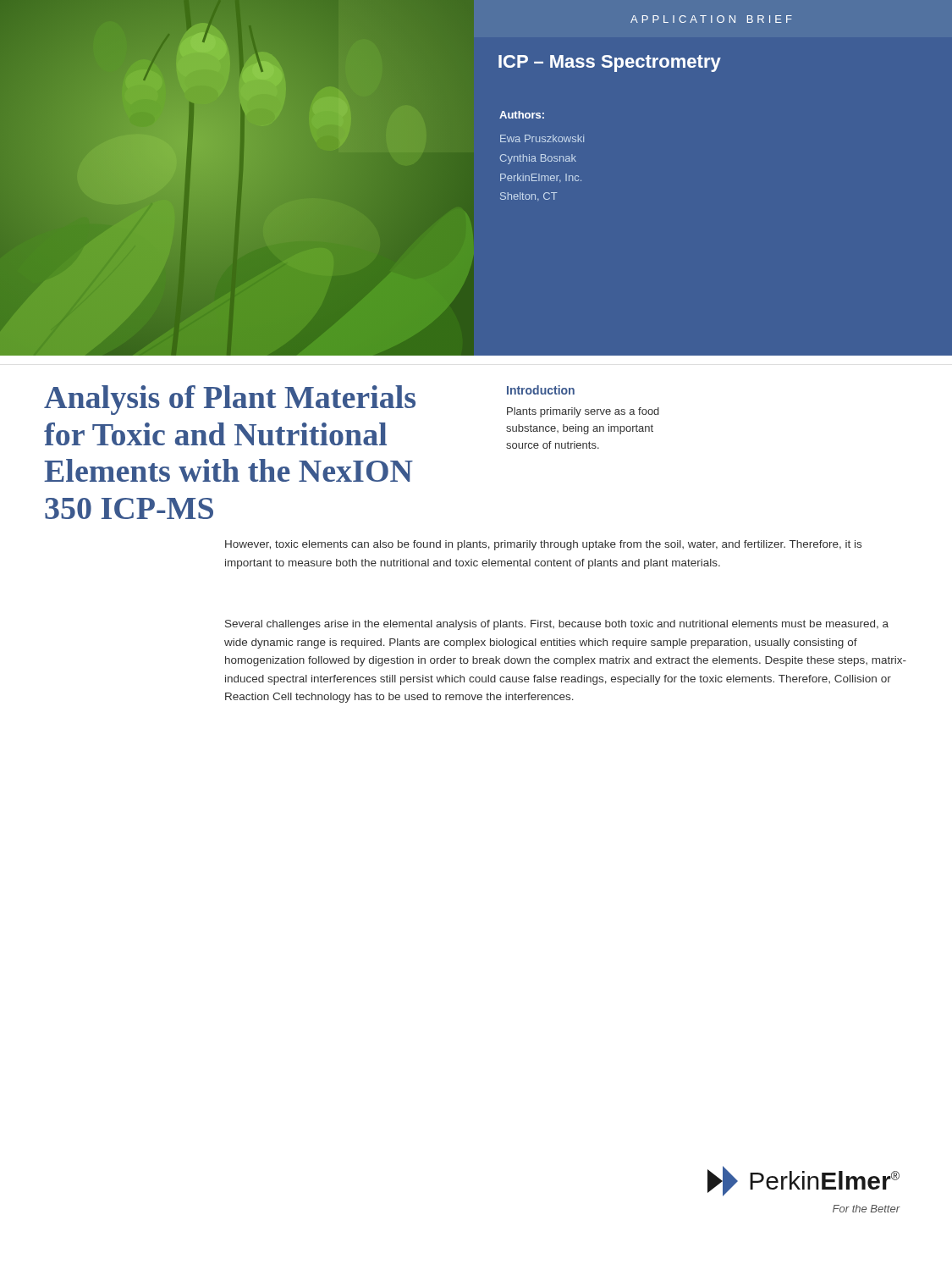Click on the logo

(x=802, y=1189)
